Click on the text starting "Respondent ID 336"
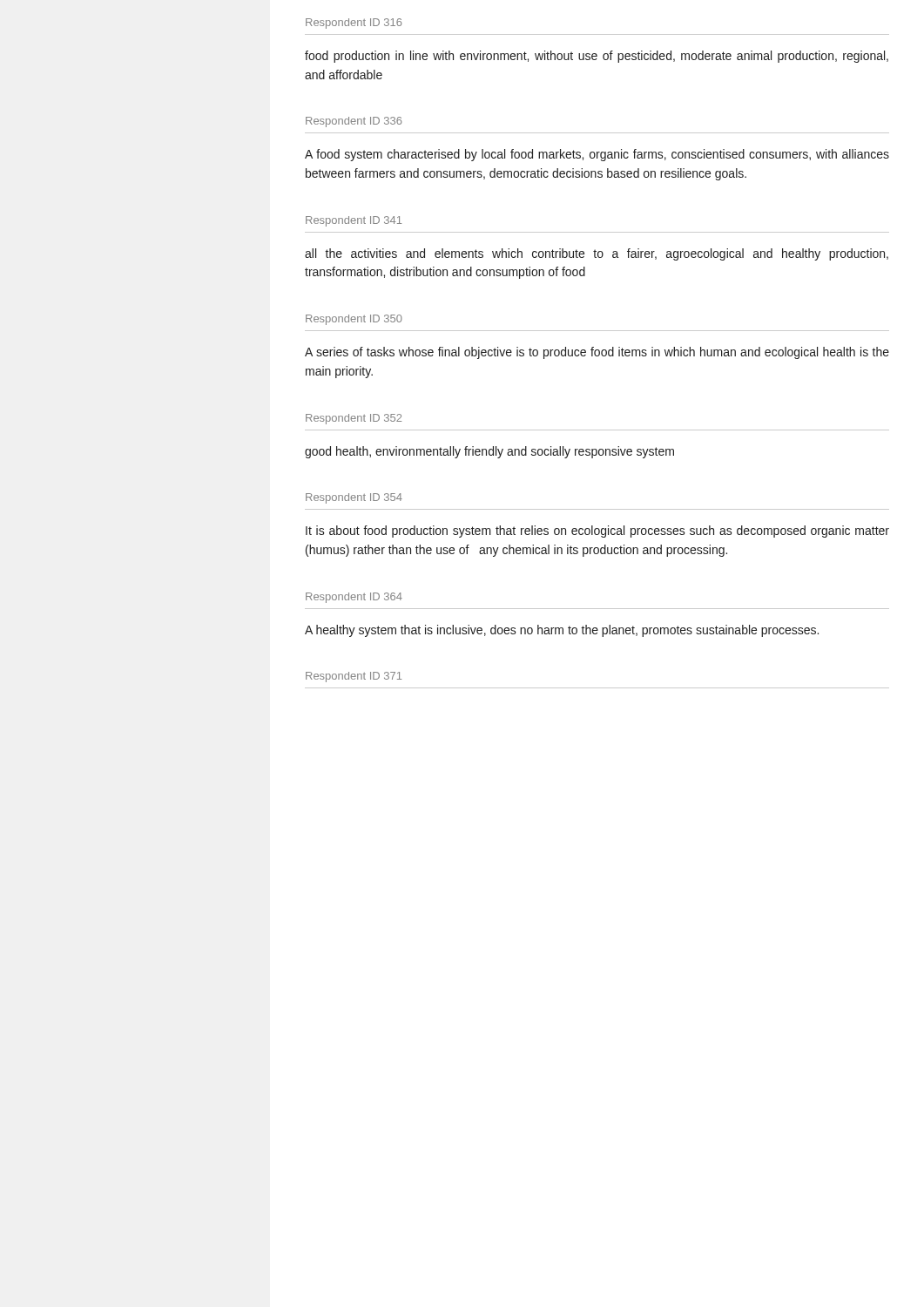 [354, 121]
